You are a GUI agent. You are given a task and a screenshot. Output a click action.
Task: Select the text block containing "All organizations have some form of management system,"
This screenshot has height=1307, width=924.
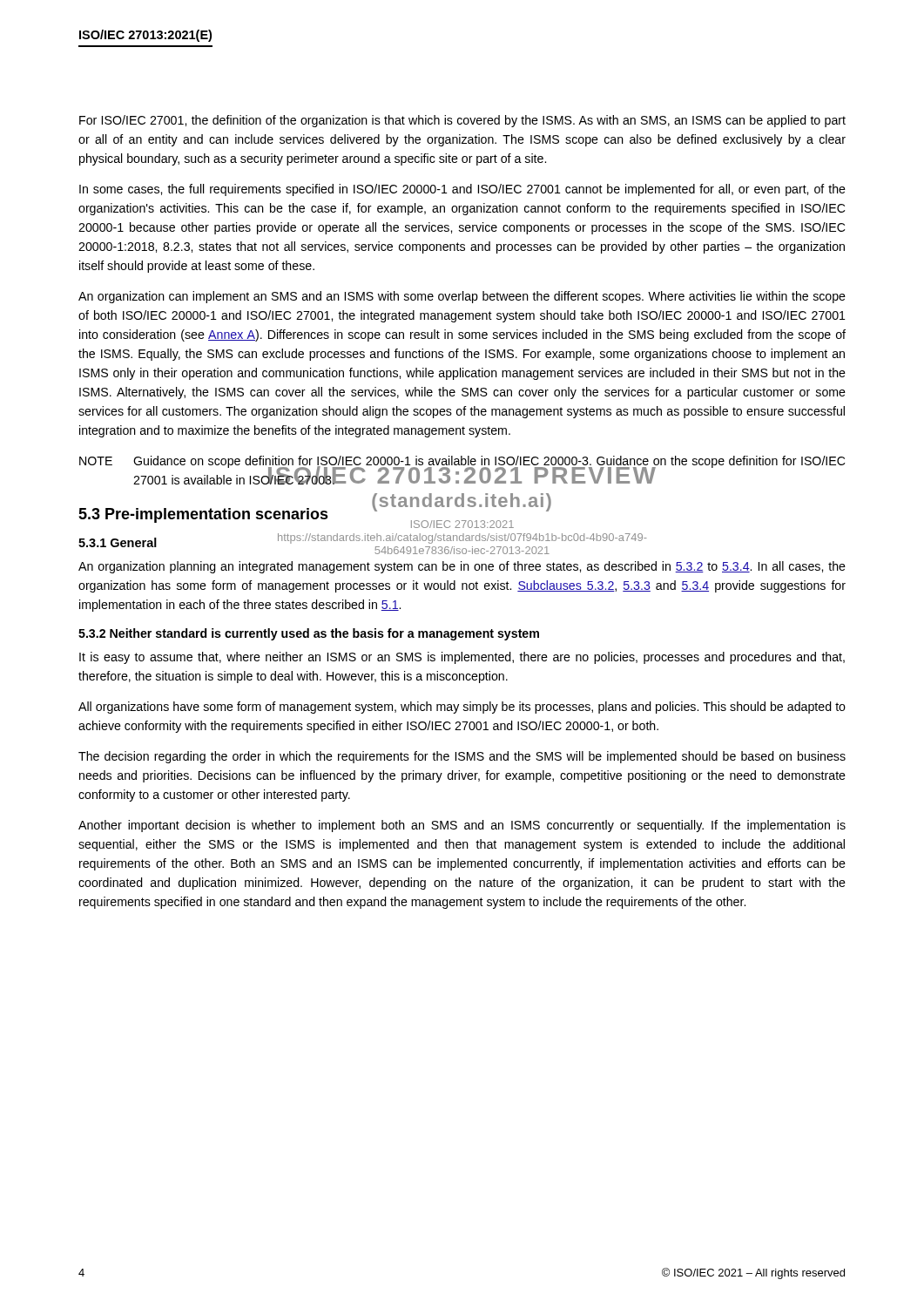tap(462, 716)
